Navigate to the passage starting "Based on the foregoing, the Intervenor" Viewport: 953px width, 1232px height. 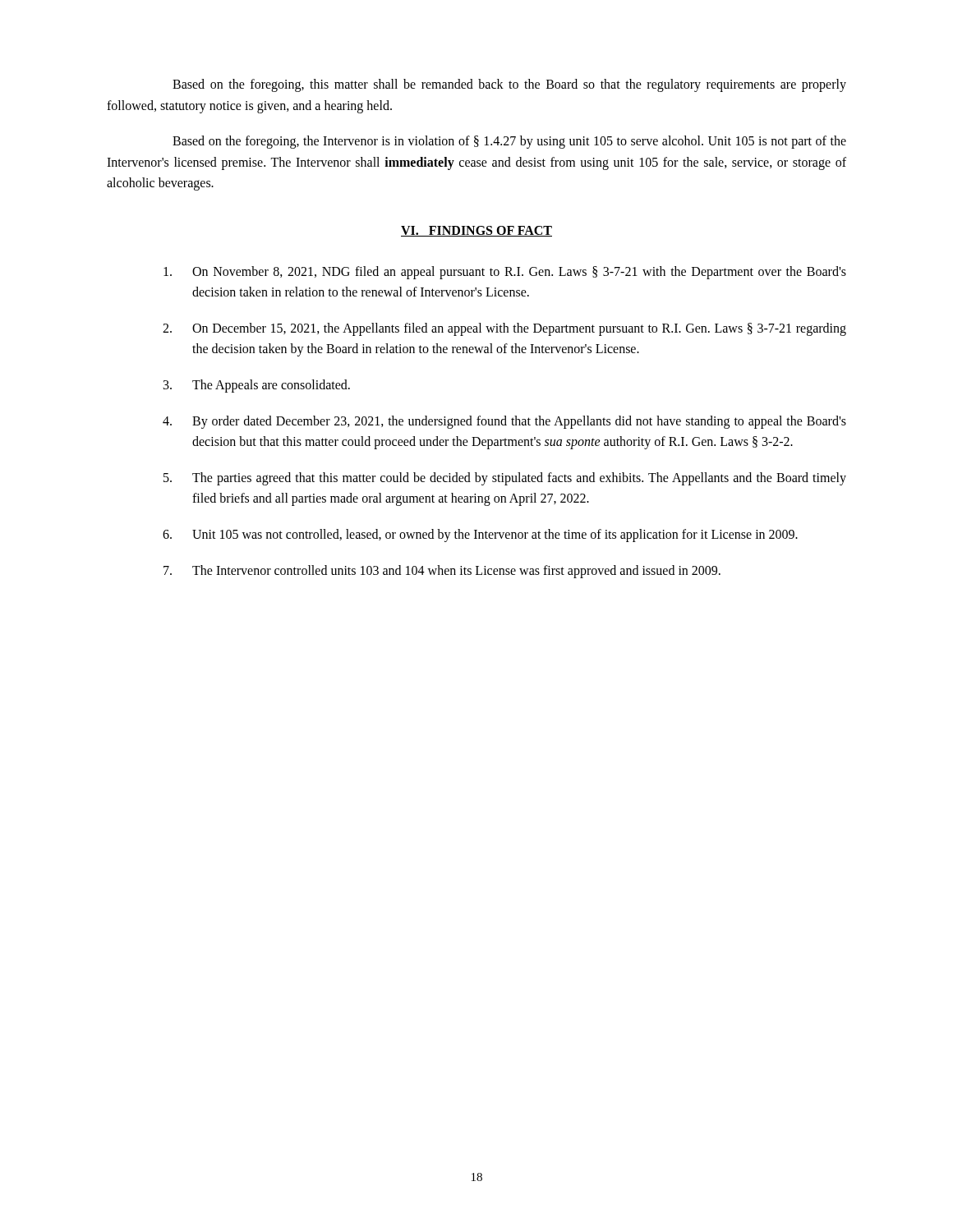[x=476, y=162]
